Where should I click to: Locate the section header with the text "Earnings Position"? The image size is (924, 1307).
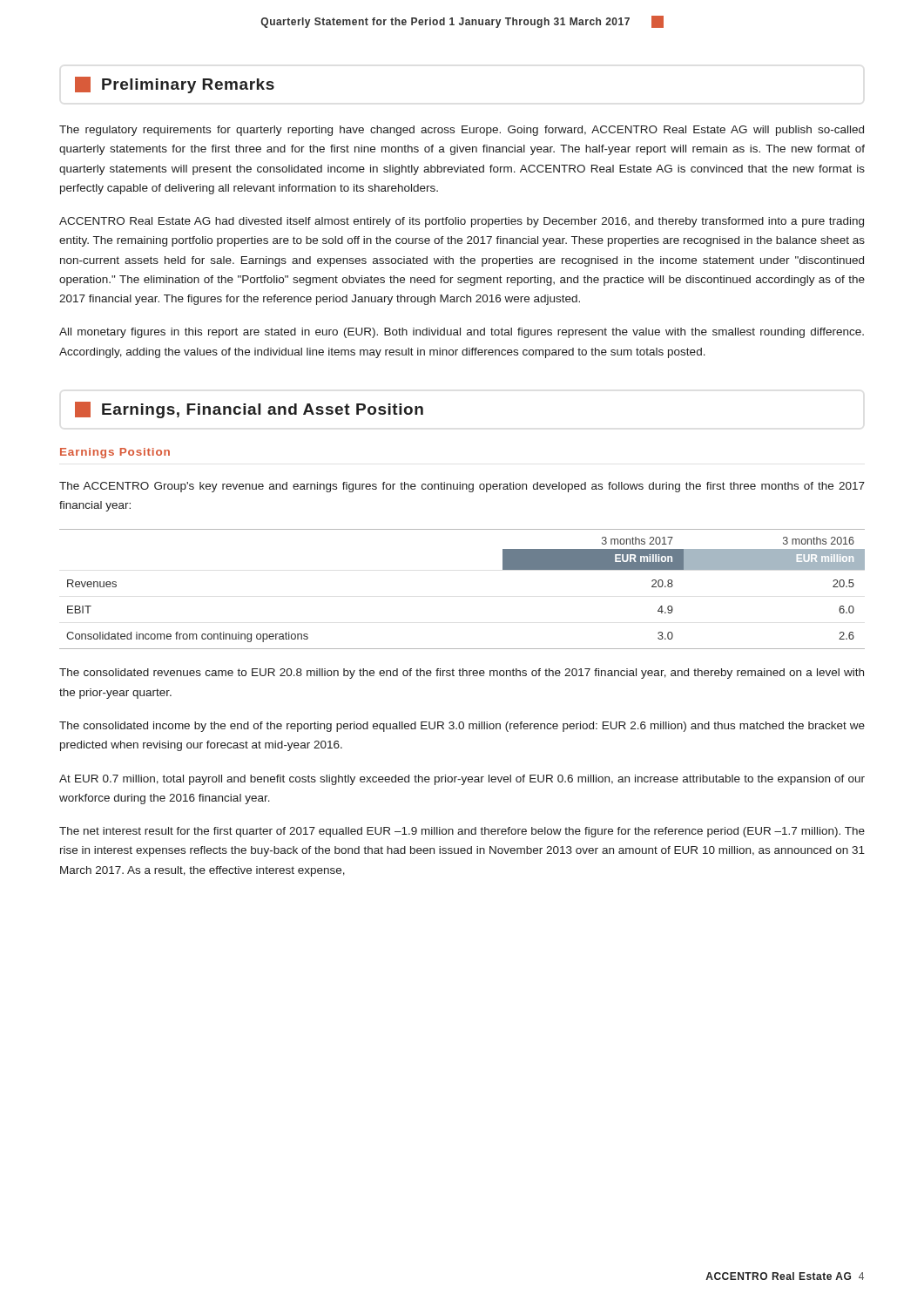tap(115, 452)
